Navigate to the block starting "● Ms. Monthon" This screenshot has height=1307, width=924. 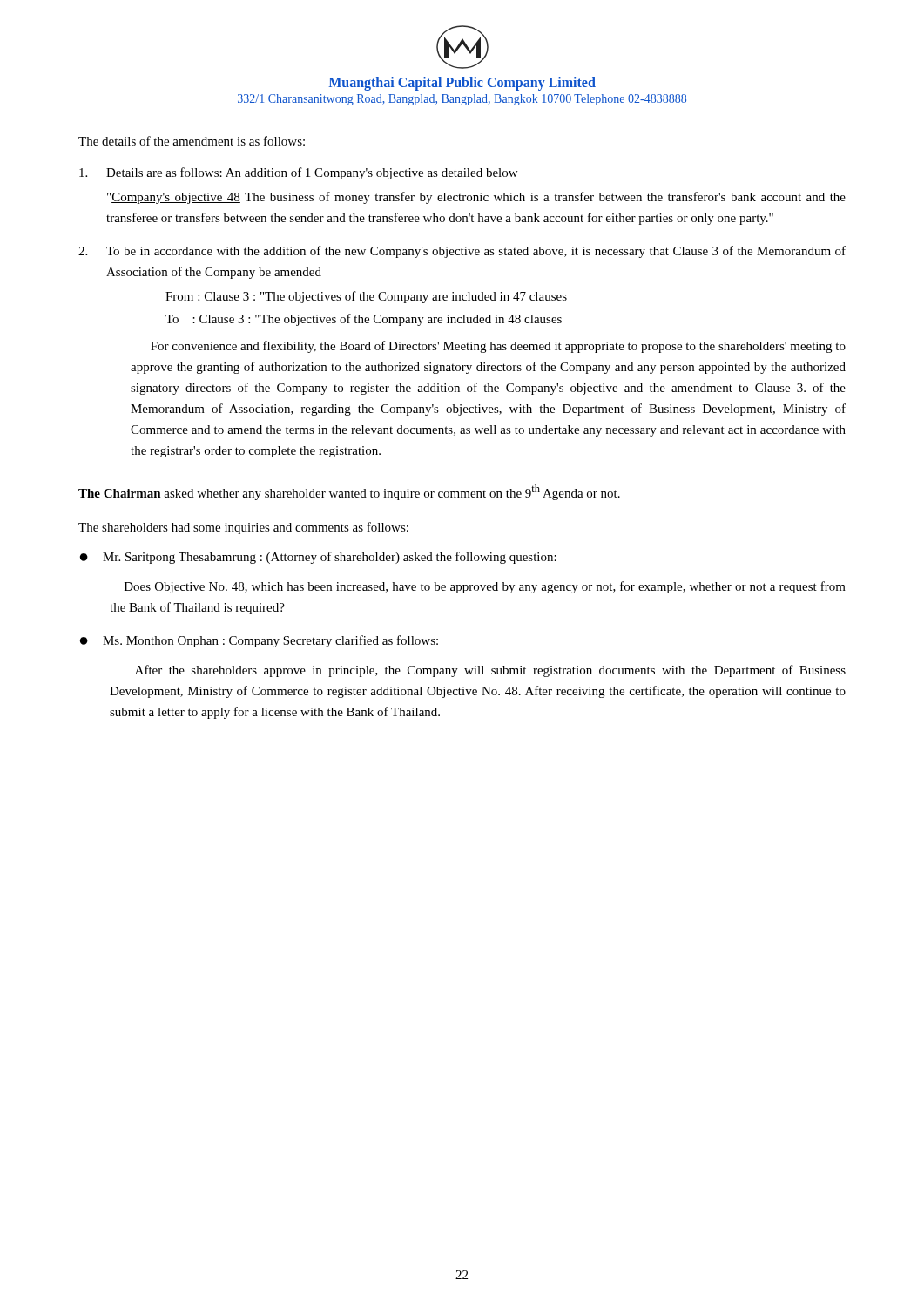[x=462, y=676]
